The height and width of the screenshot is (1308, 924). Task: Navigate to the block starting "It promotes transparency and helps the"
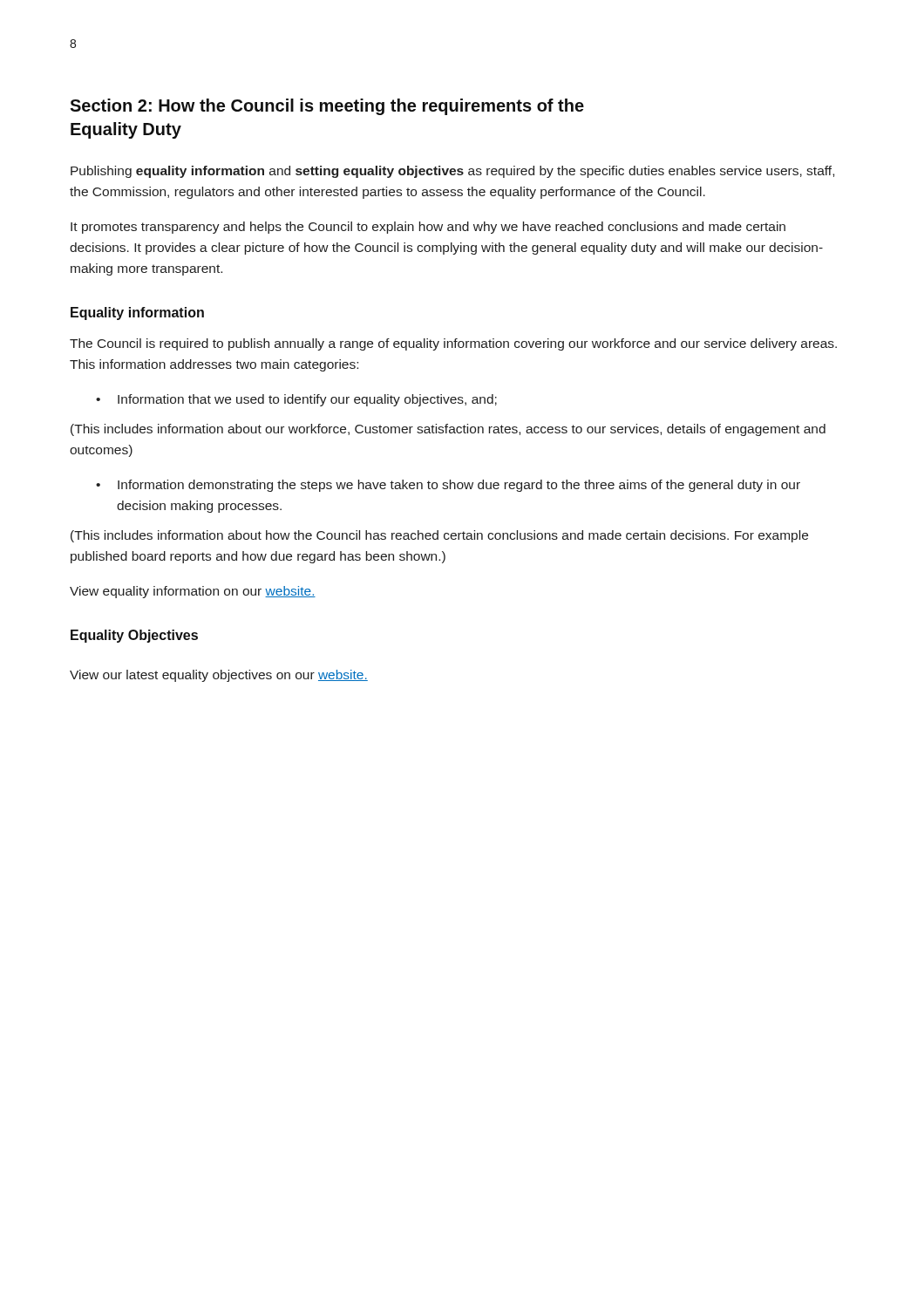tap(446, 247)
